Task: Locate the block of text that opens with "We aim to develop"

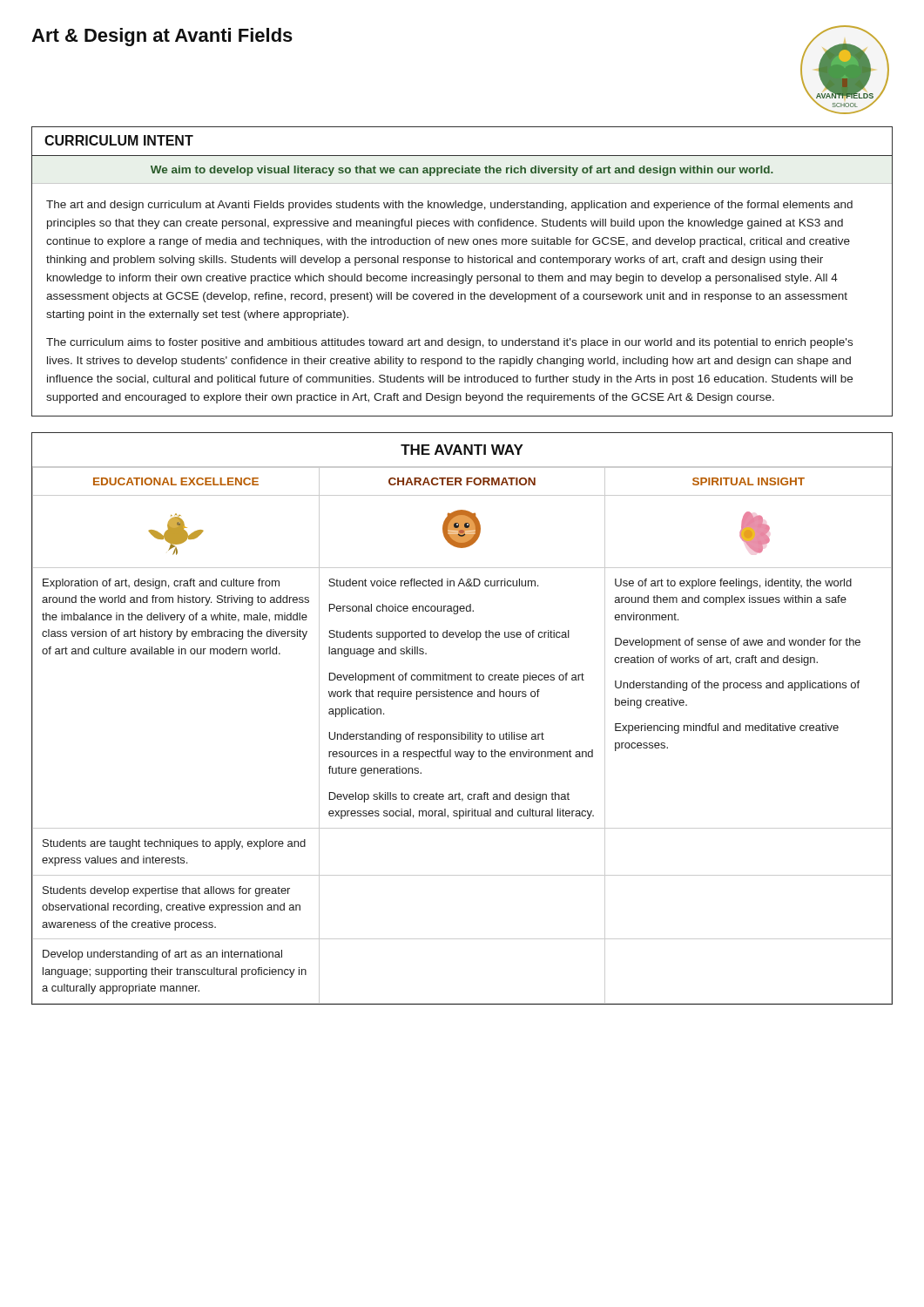Action: (x=462, y=170)
